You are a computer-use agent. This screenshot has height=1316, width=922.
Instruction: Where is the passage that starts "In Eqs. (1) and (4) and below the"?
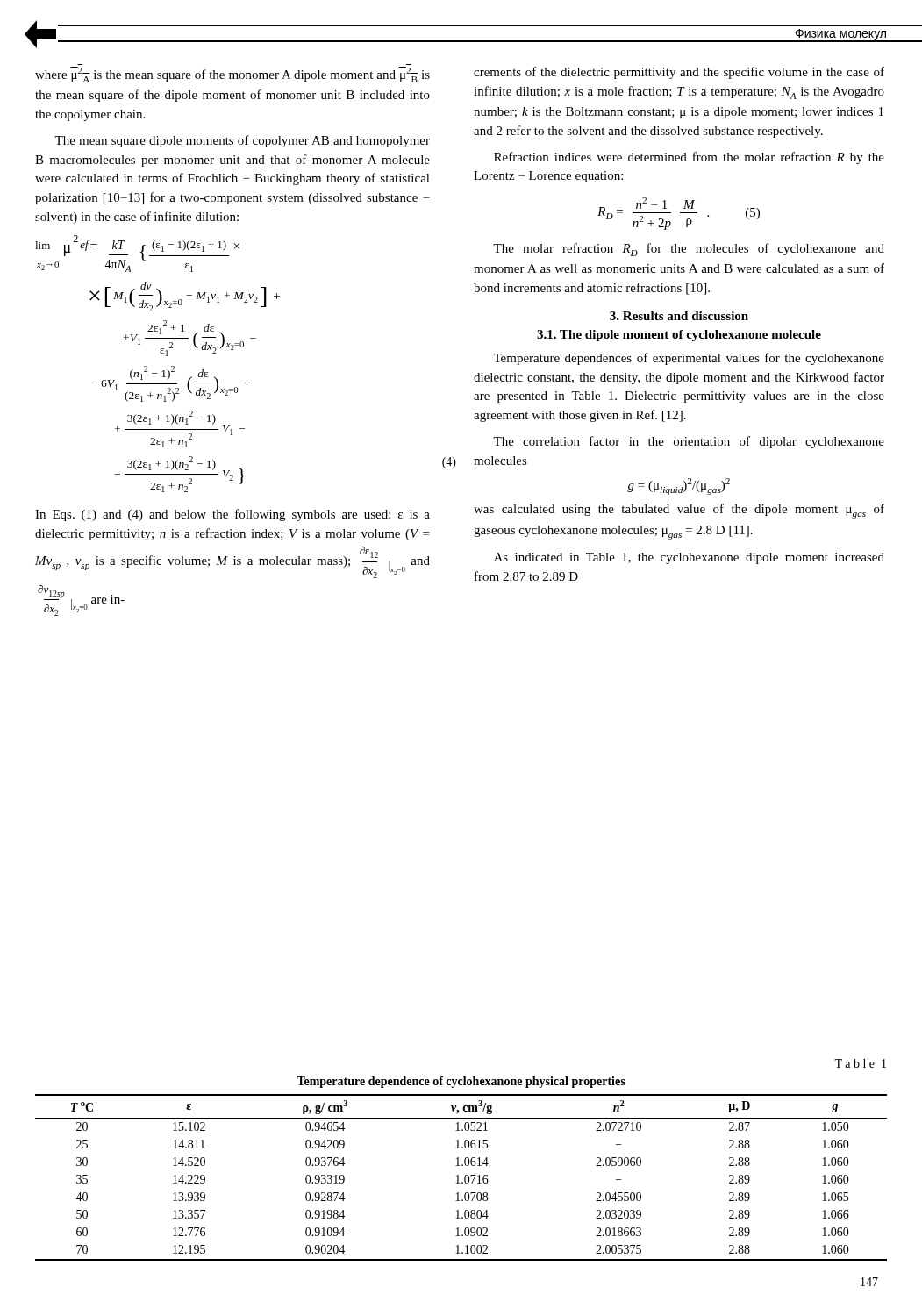click(x=232, y=563)
